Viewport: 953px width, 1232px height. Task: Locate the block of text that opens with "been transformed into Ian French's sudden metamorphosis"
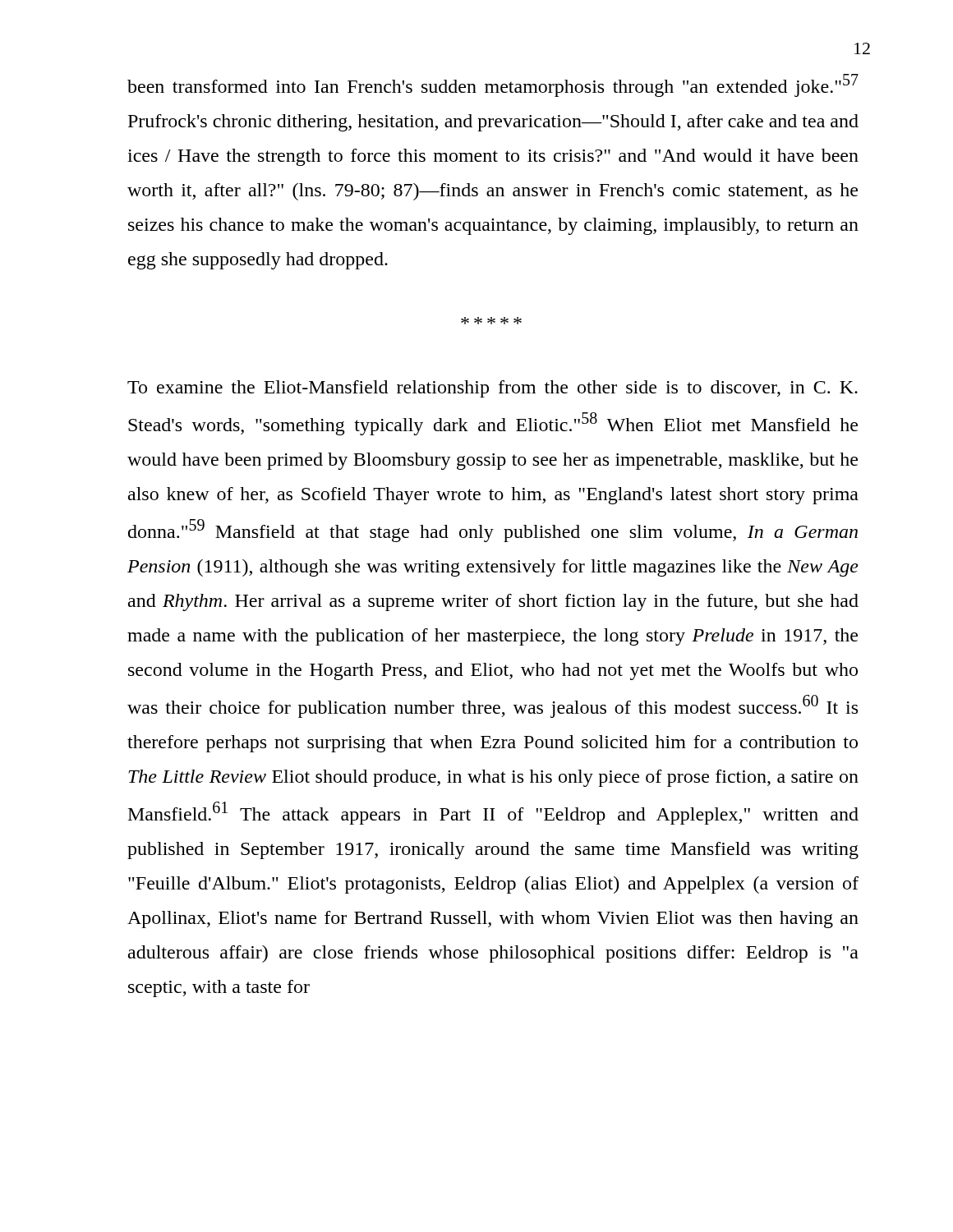[x=493, y=170]
